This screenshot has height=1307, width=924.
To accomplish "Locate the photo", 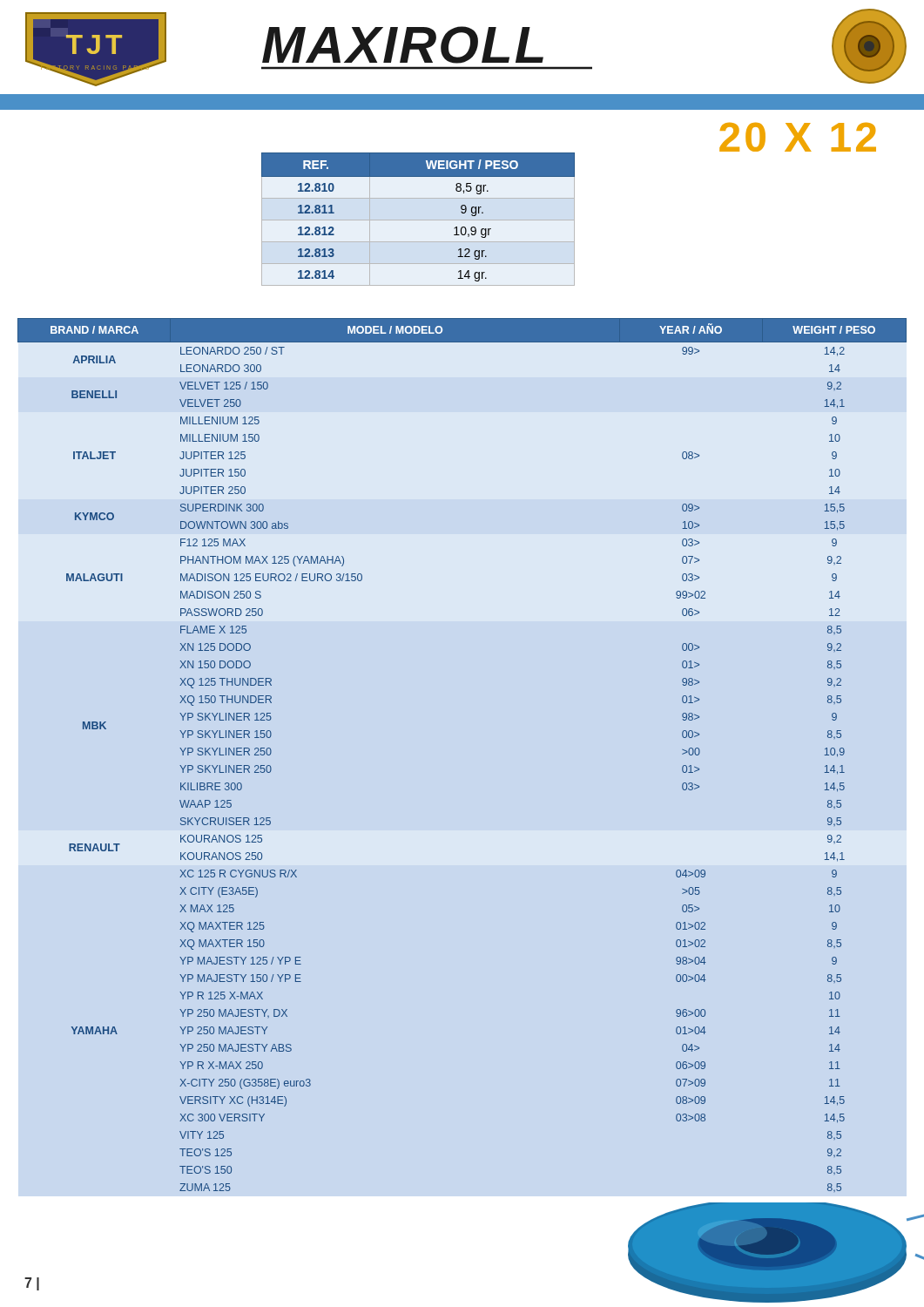I will point(759,1255).
